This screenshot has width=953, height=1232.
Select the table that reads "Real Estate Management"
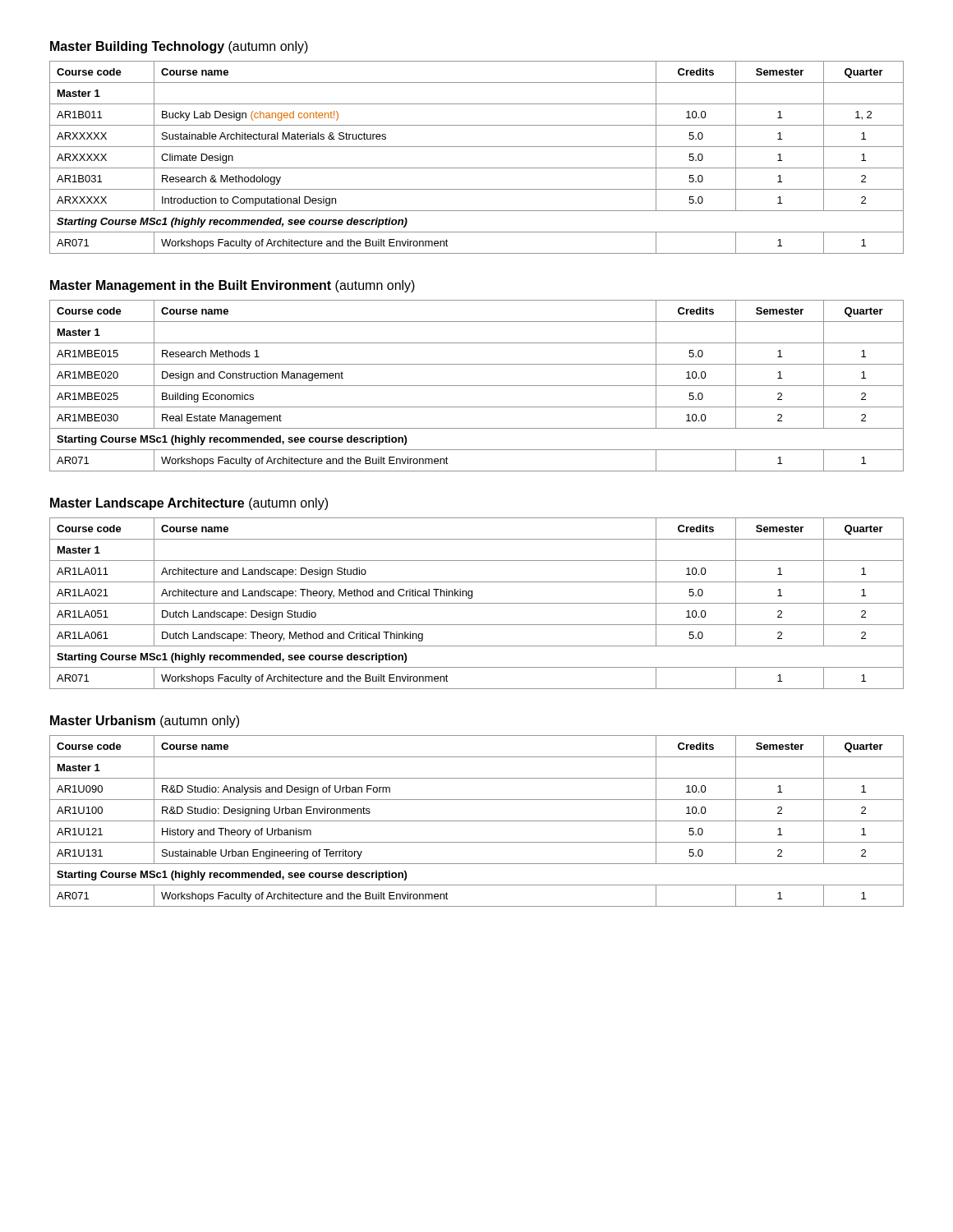tap(476, 386)
